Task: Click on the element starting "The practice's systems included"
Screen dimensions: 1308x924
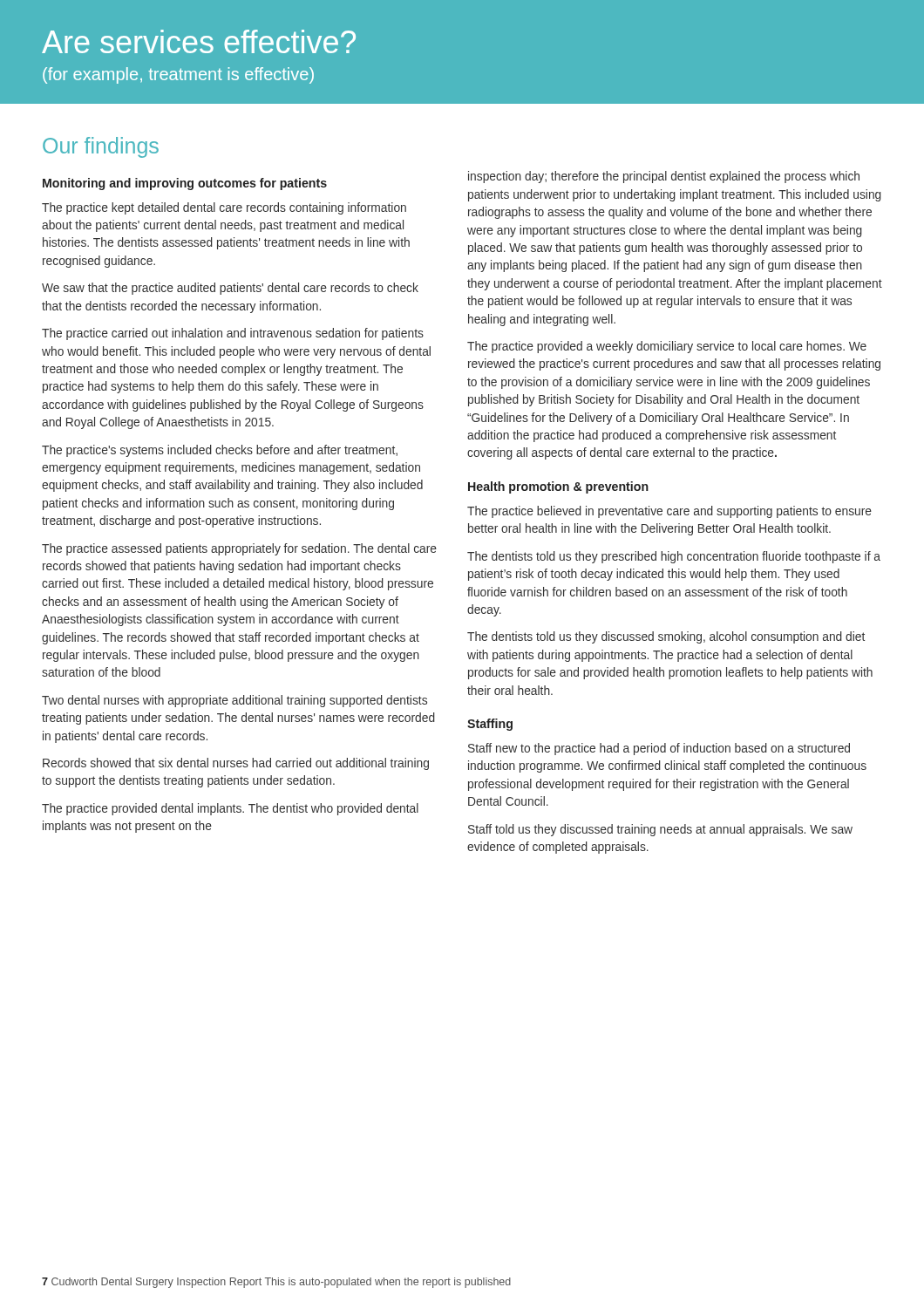Action: [x=233, y=486]
